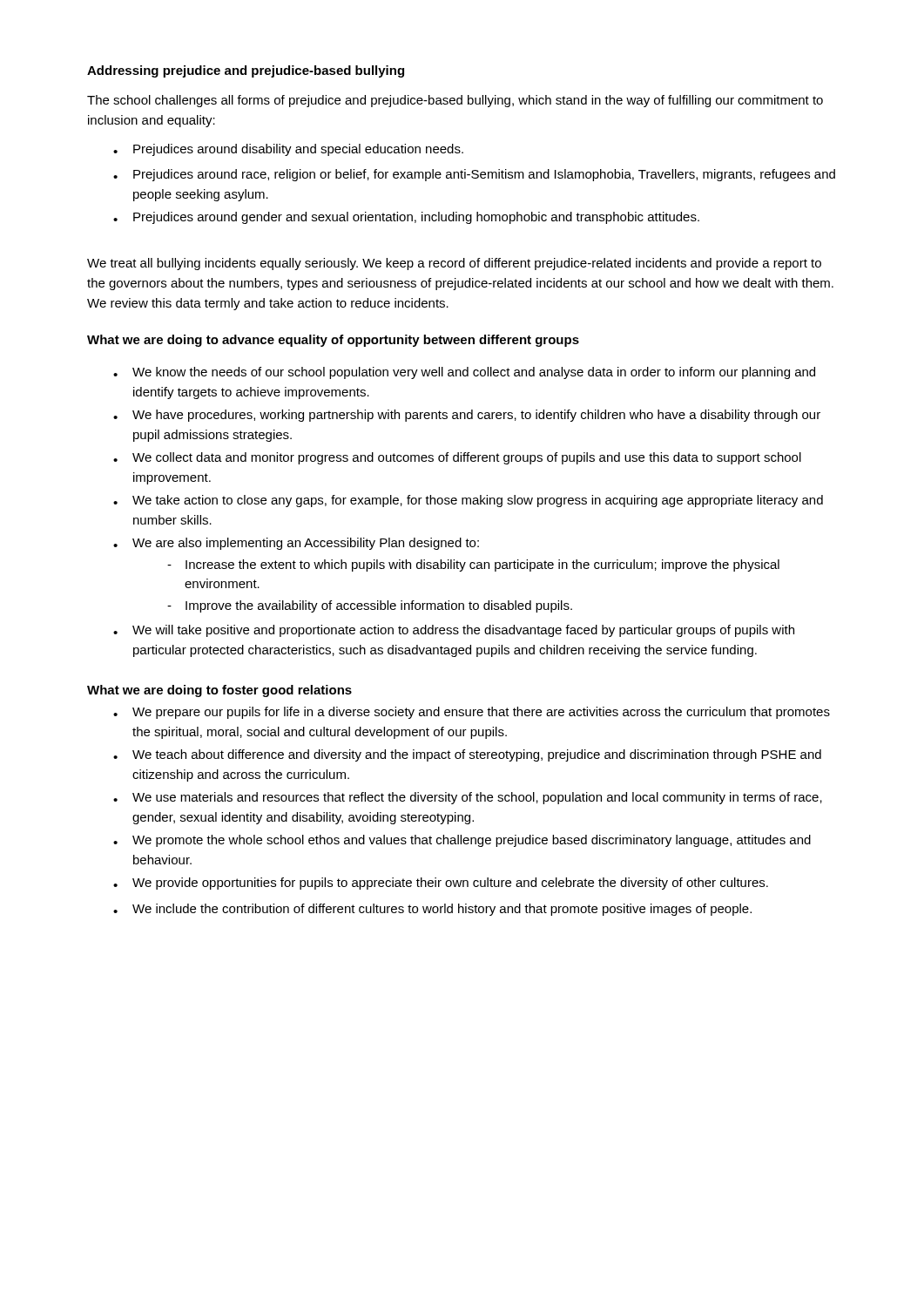The image size is (924, 1307).
Task: Locate the text block starting "• We use"
Action: pyautogui.click(x=475, y=807)
